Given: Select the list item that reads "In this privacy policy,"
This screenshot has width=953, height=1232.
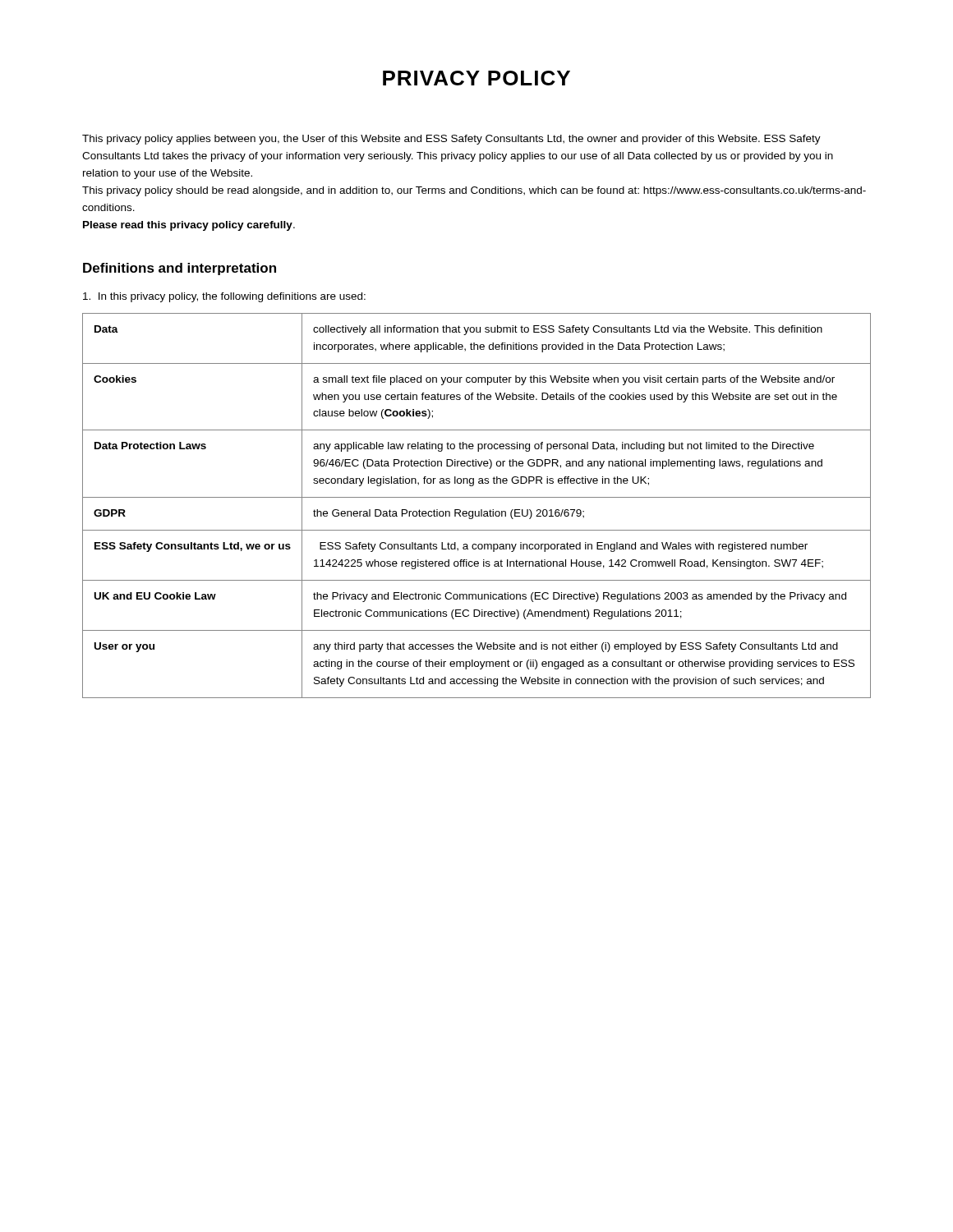Looking at the screenshot, I should click(x=224, y=296).
